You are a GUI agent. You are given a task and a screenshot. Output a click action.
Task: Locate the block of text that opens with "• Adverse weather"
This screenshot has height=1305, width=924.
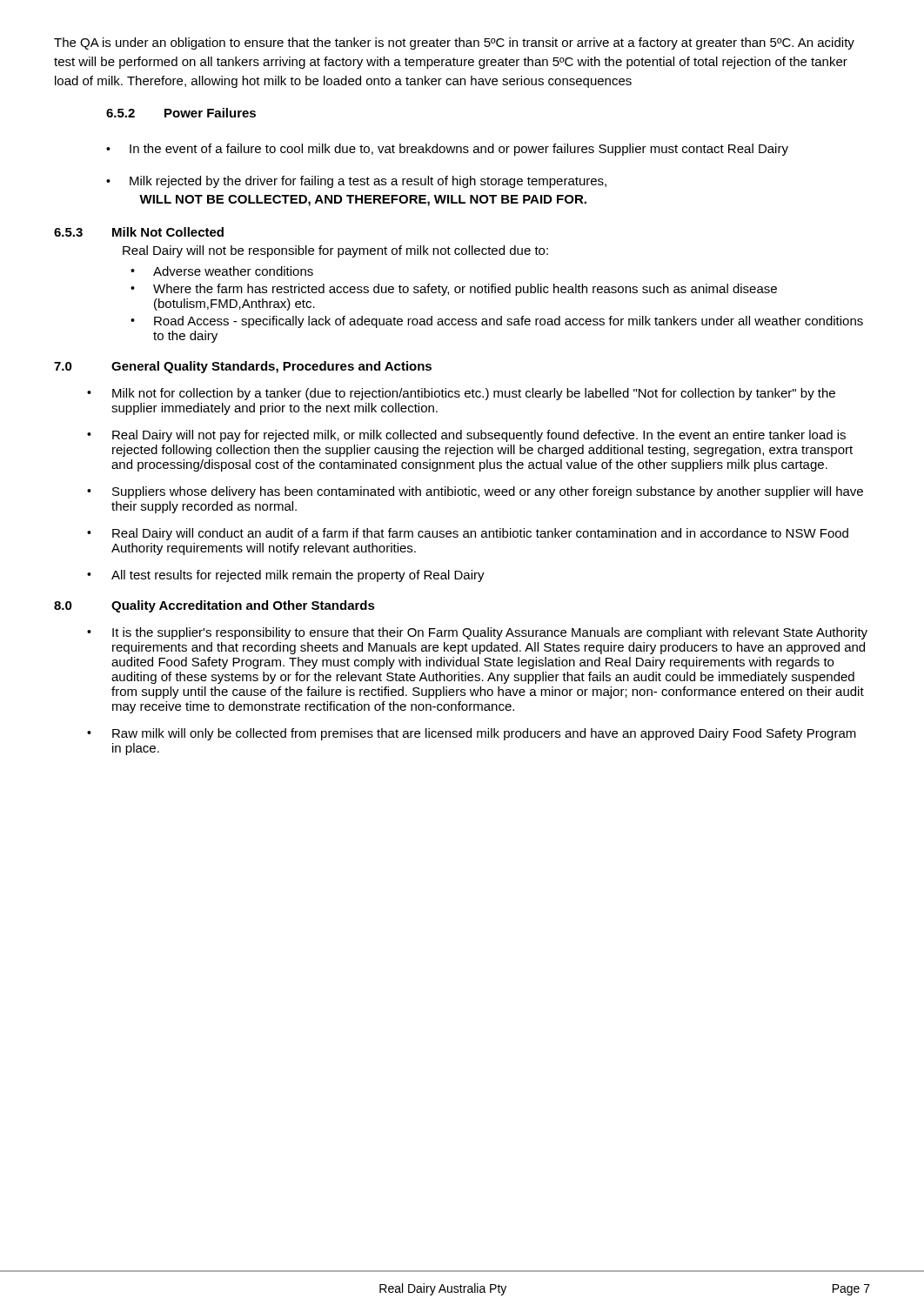tap(222, 271)
